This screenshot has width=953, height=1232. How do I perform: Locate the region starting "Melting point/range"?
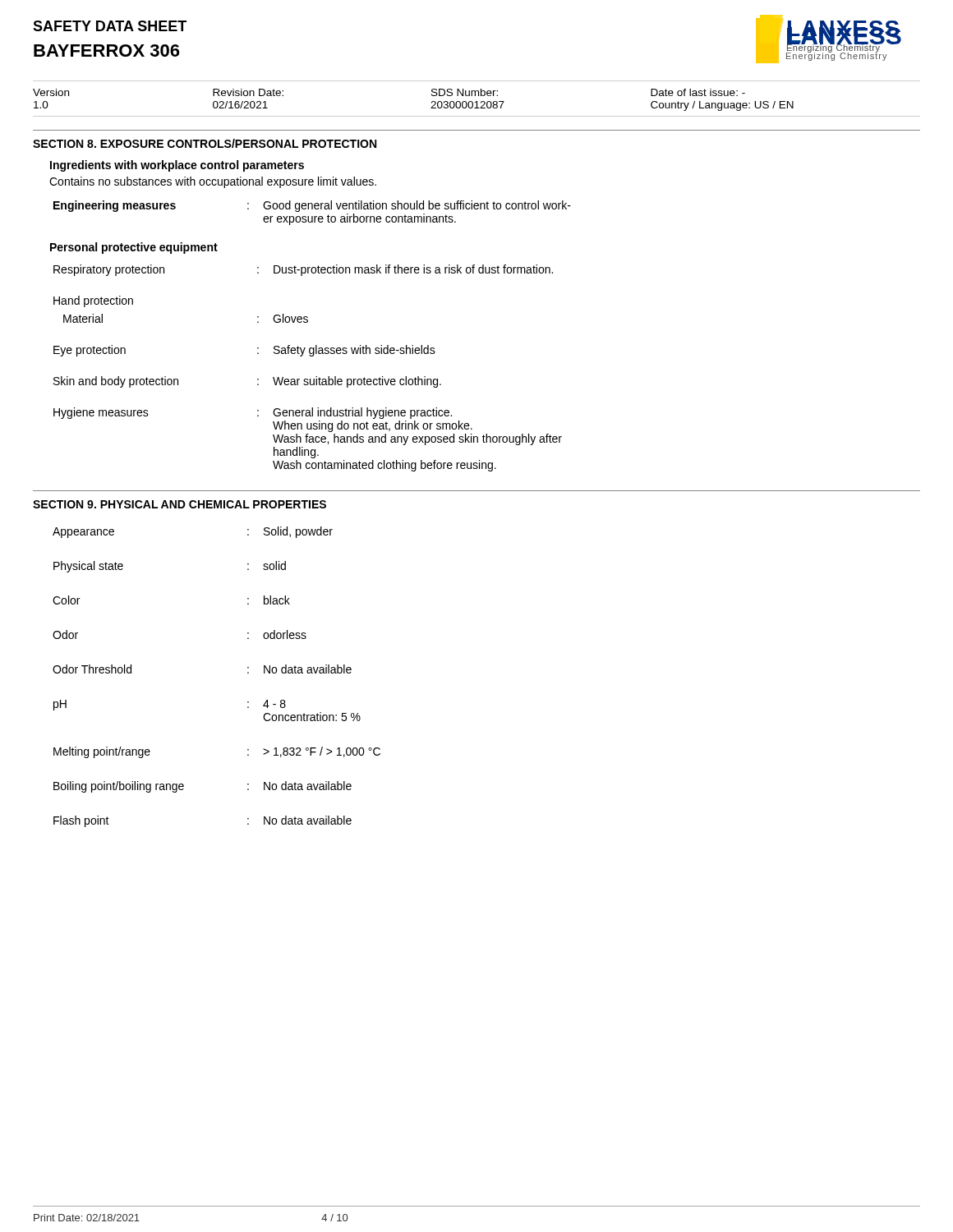(x=101, y=752)
